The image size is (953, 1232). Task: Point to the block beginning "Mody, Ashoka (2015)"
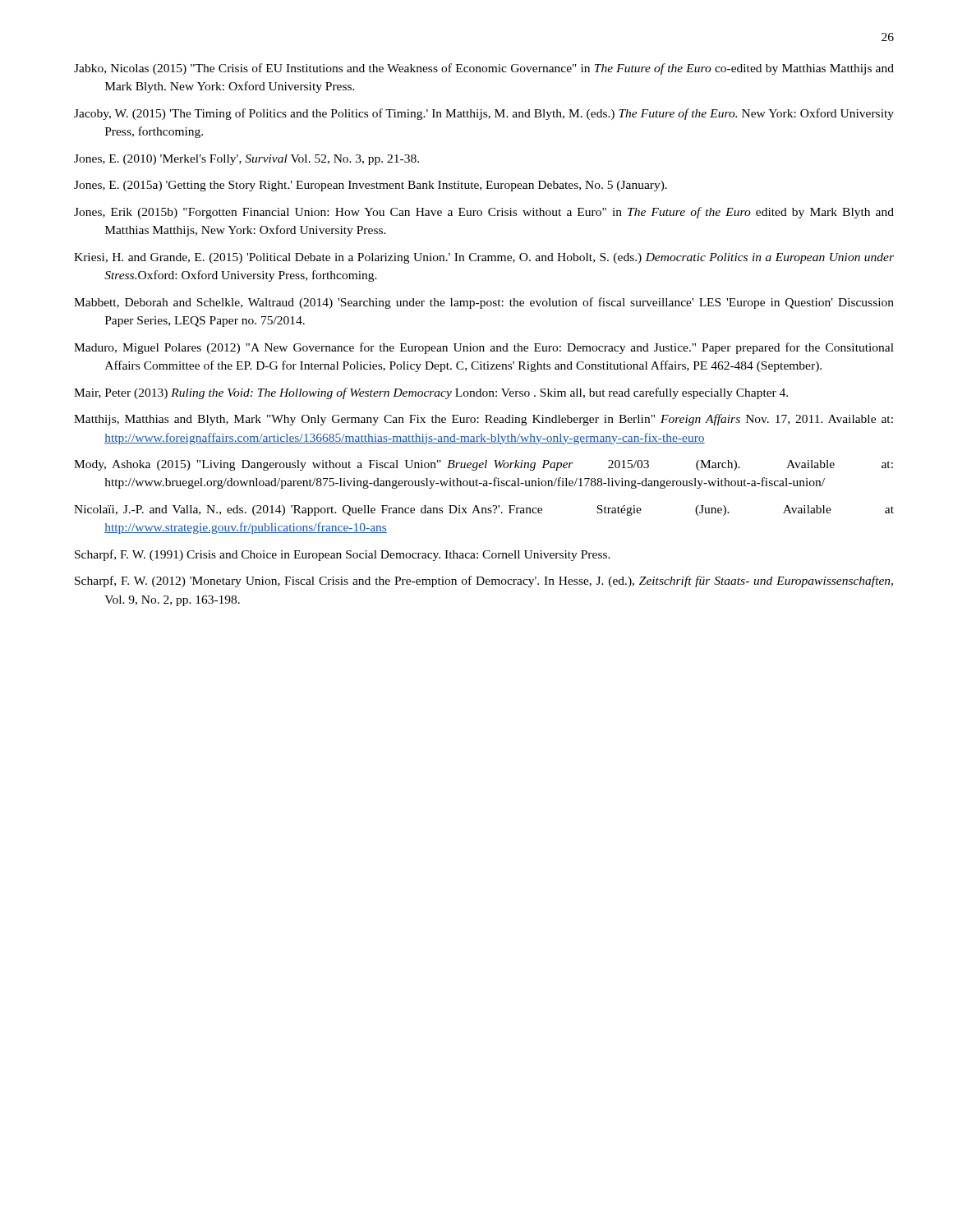coord(484,473)
